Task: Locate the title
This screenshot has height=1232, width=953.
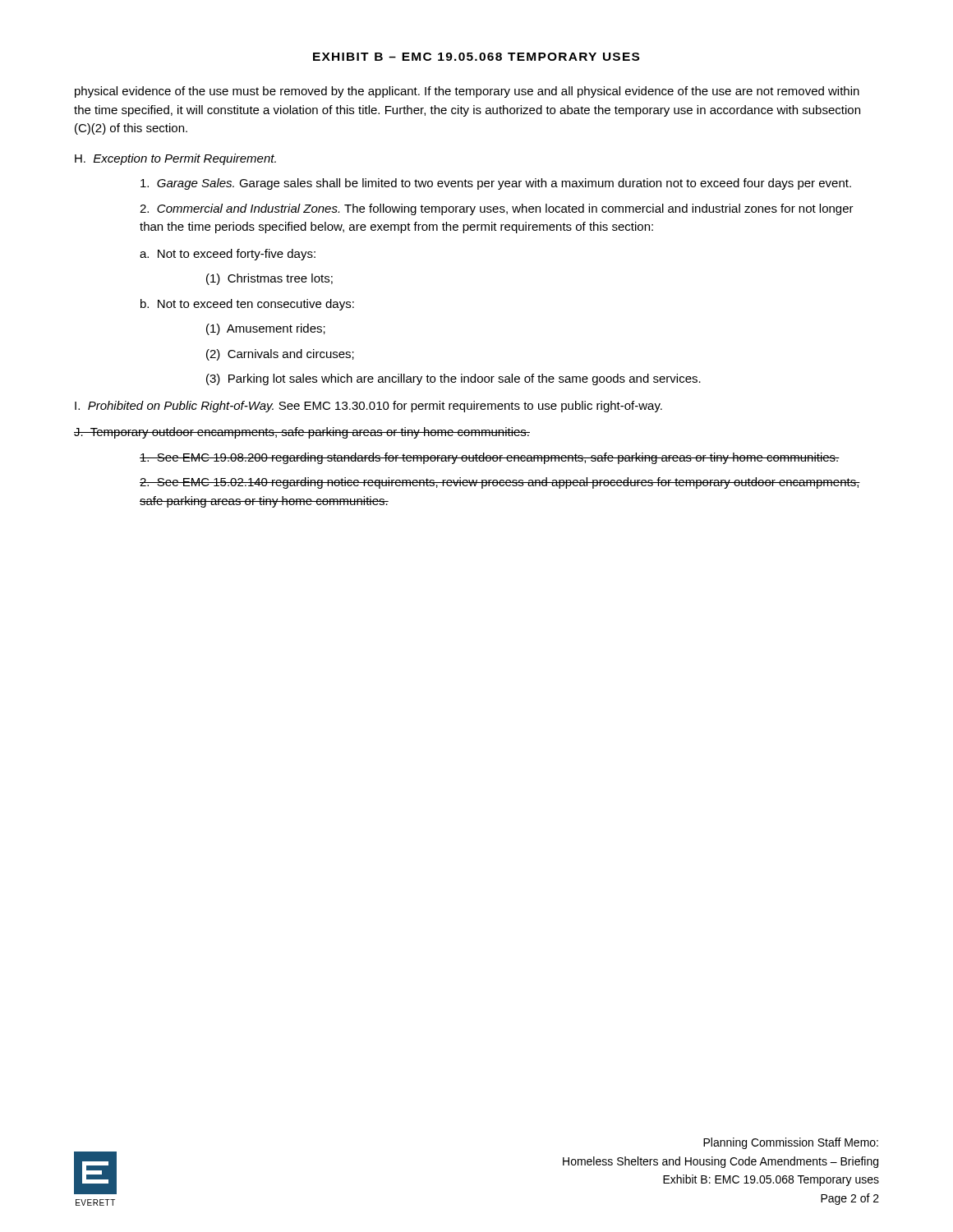Action: (x=476, y=57)
